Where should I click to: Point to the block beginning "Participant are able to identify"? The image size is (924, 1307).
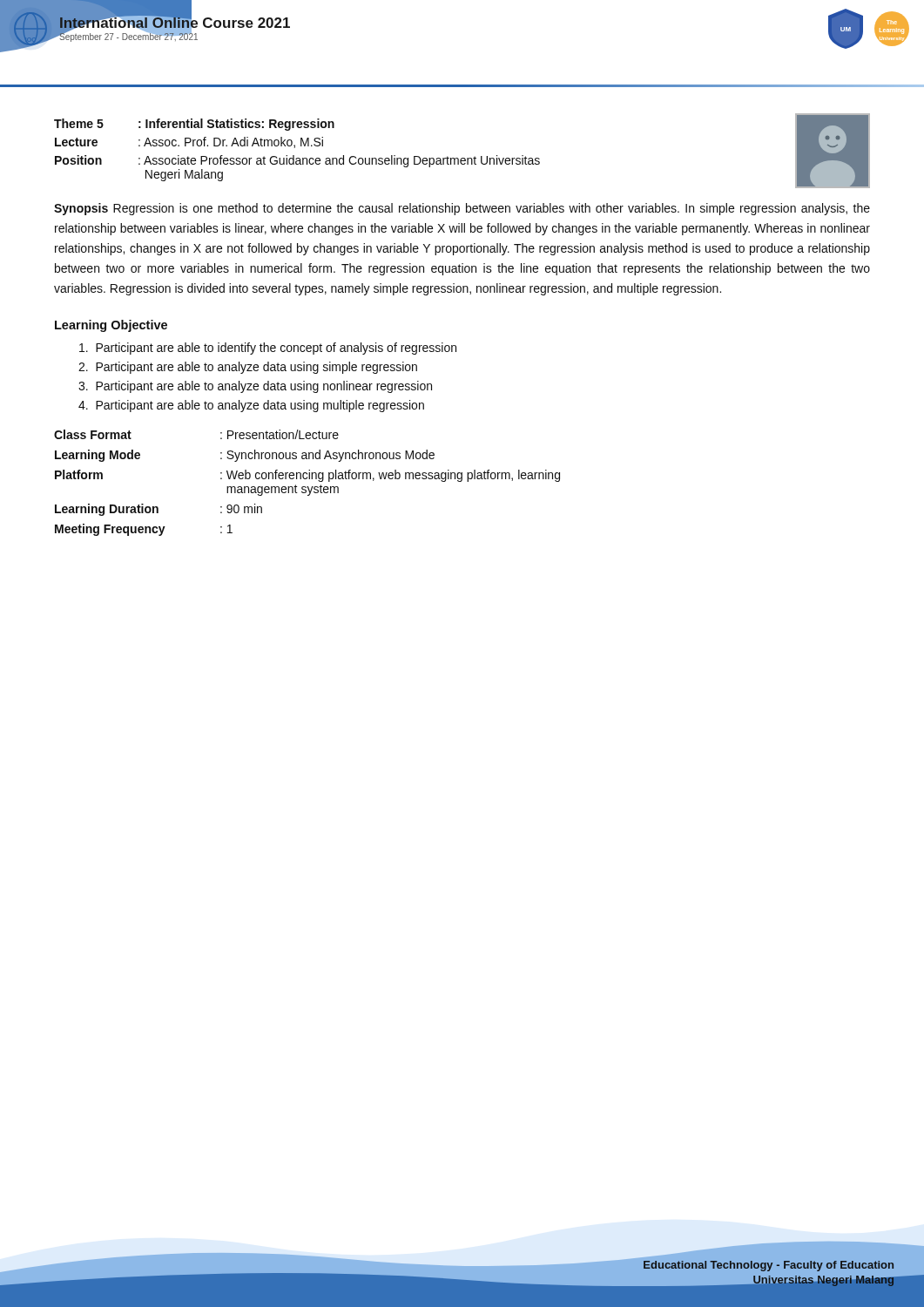(268, 348)
